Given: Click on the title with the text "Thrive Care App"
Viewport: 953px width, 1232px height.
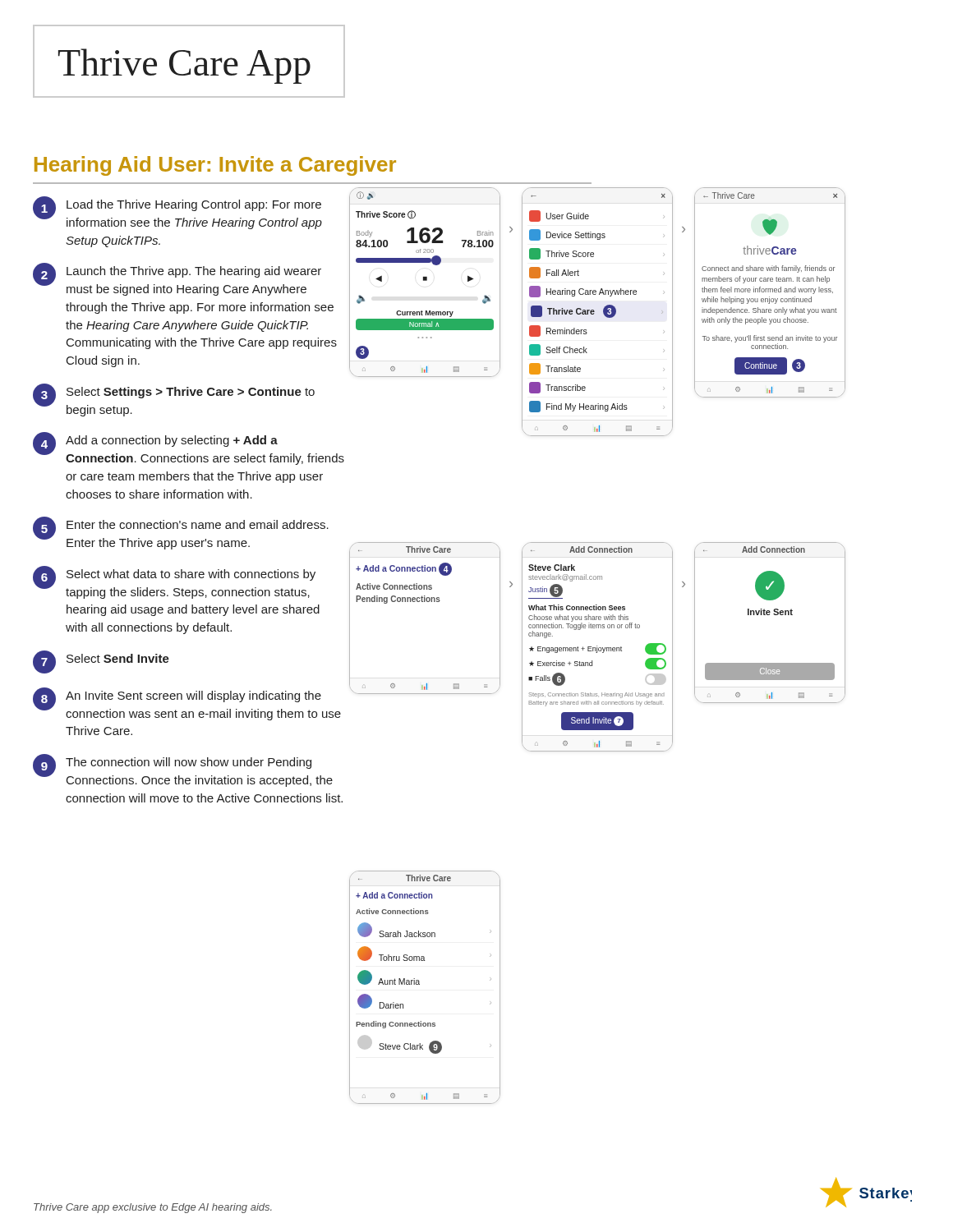Looking at the screenshot, I should (x=189, y=63).
